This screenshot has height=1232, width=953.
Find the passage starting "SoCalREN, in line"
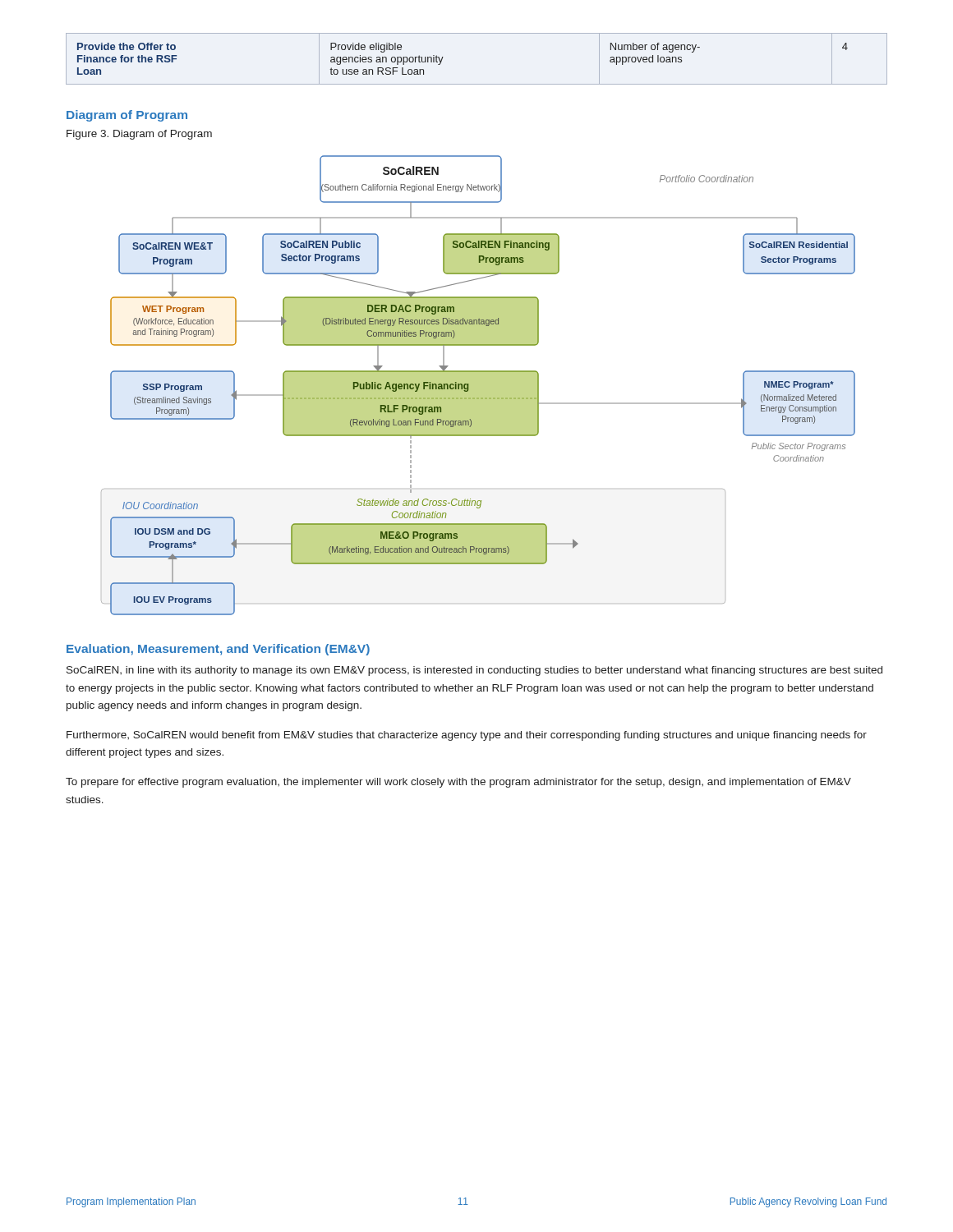pyautogui.click(x=474, y=688)
